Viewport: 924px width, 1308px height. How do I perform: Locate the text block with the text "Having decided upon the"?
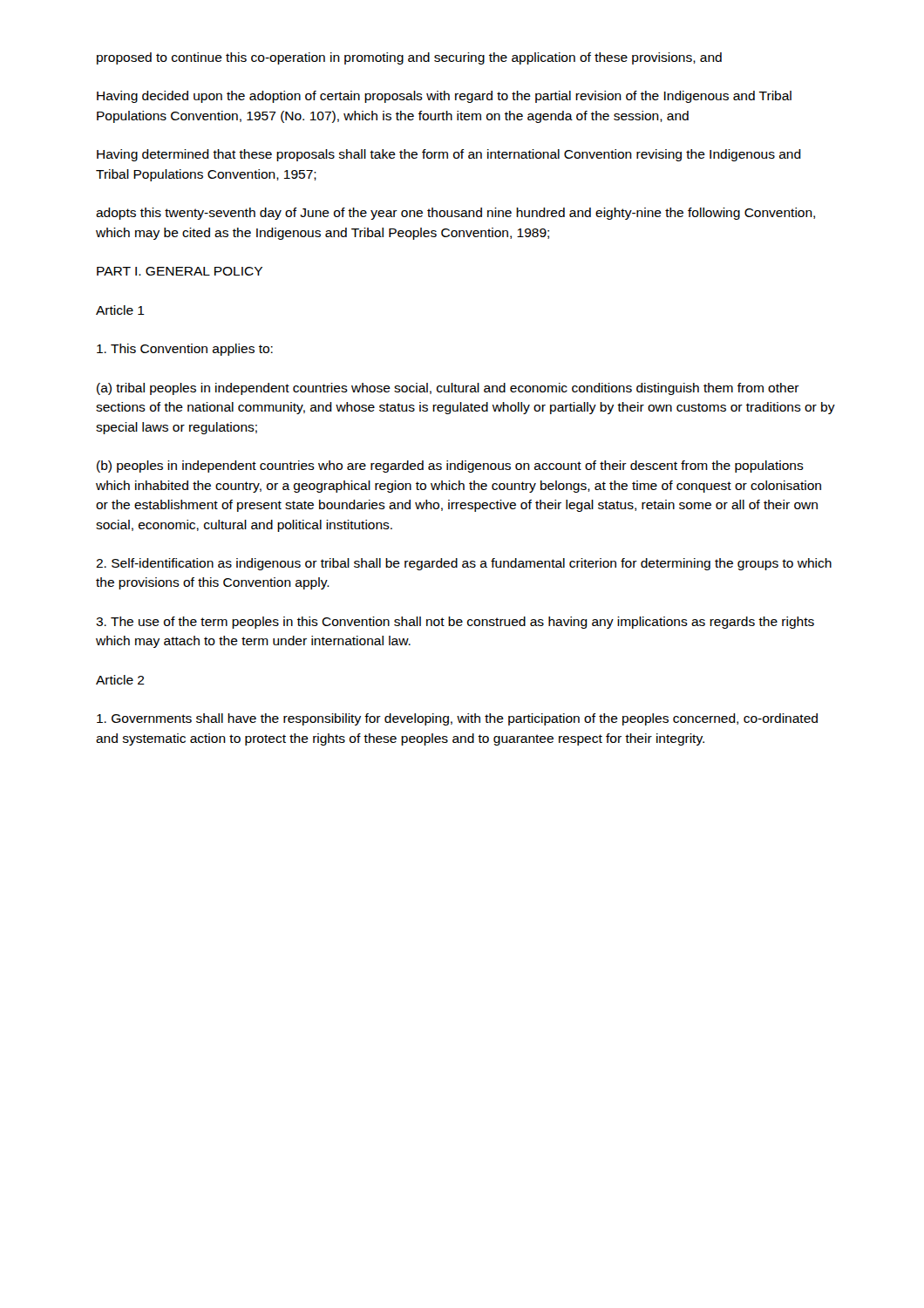444,106
